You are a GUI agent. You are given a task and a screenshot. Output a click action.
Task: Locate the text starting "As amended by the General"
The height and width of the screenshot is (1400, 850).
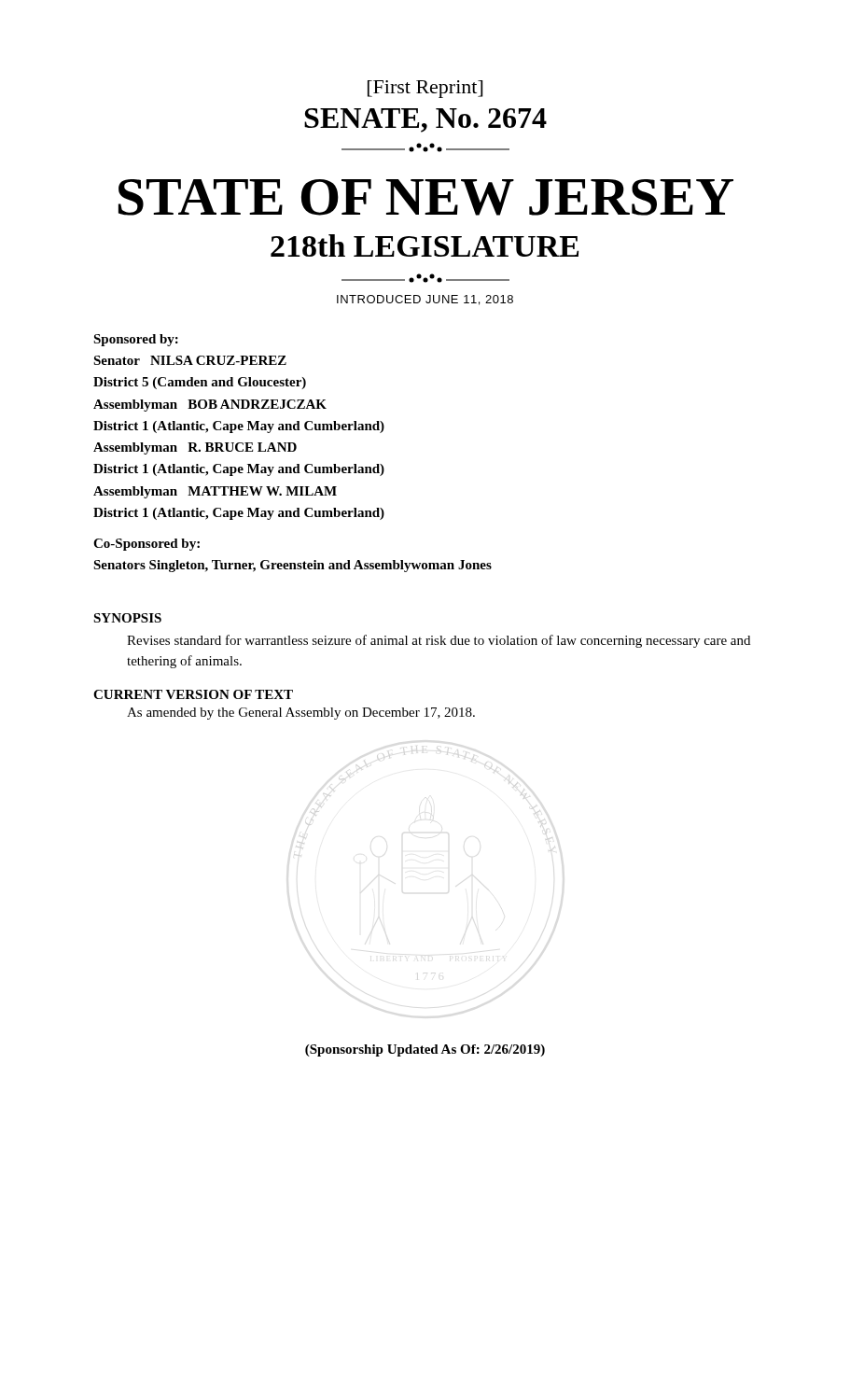coord(301,712)
